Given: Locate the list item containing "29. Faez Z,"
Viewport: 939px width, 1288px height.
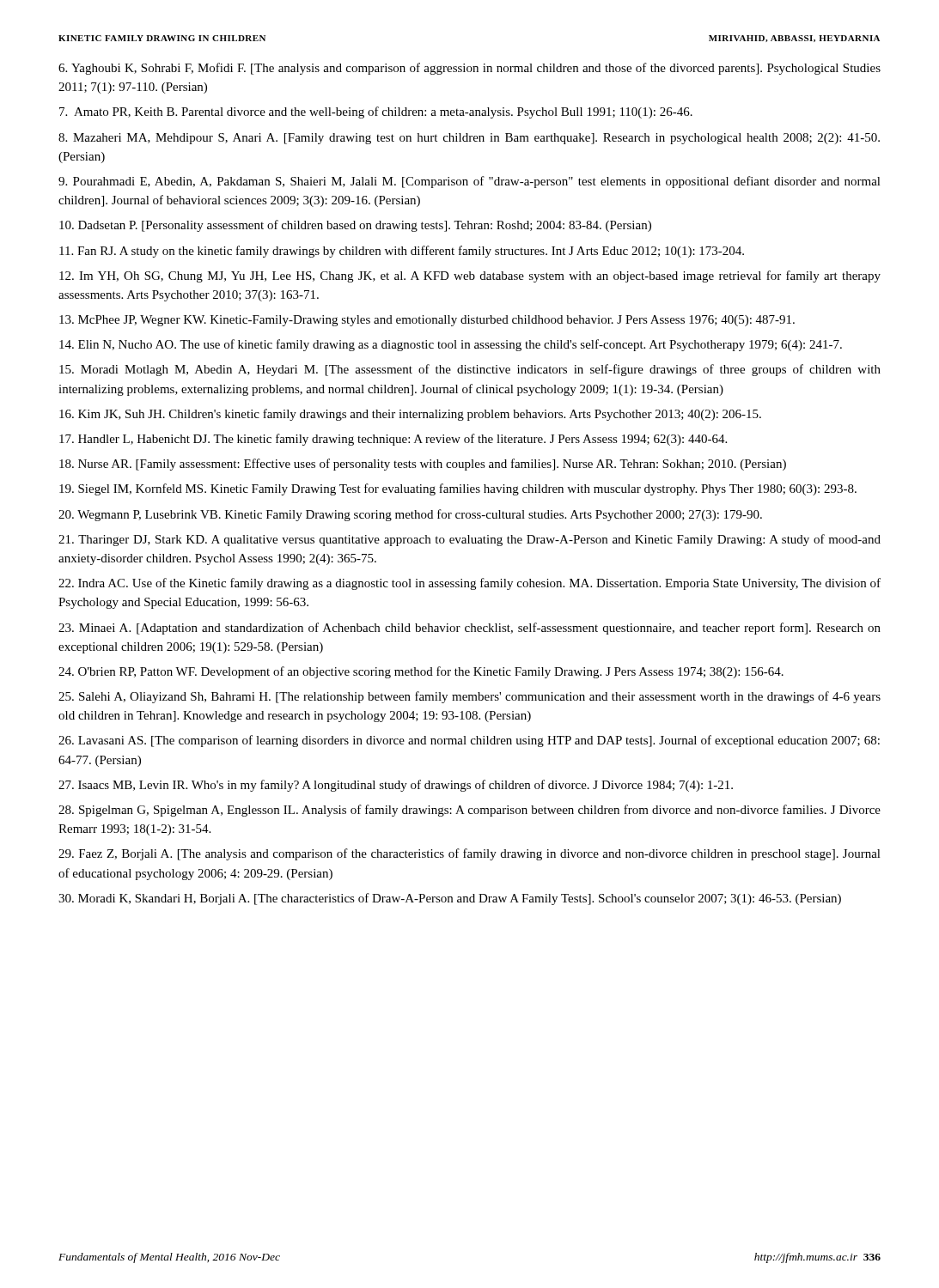Looking at the screenshot, I should (x=470, y=863).
